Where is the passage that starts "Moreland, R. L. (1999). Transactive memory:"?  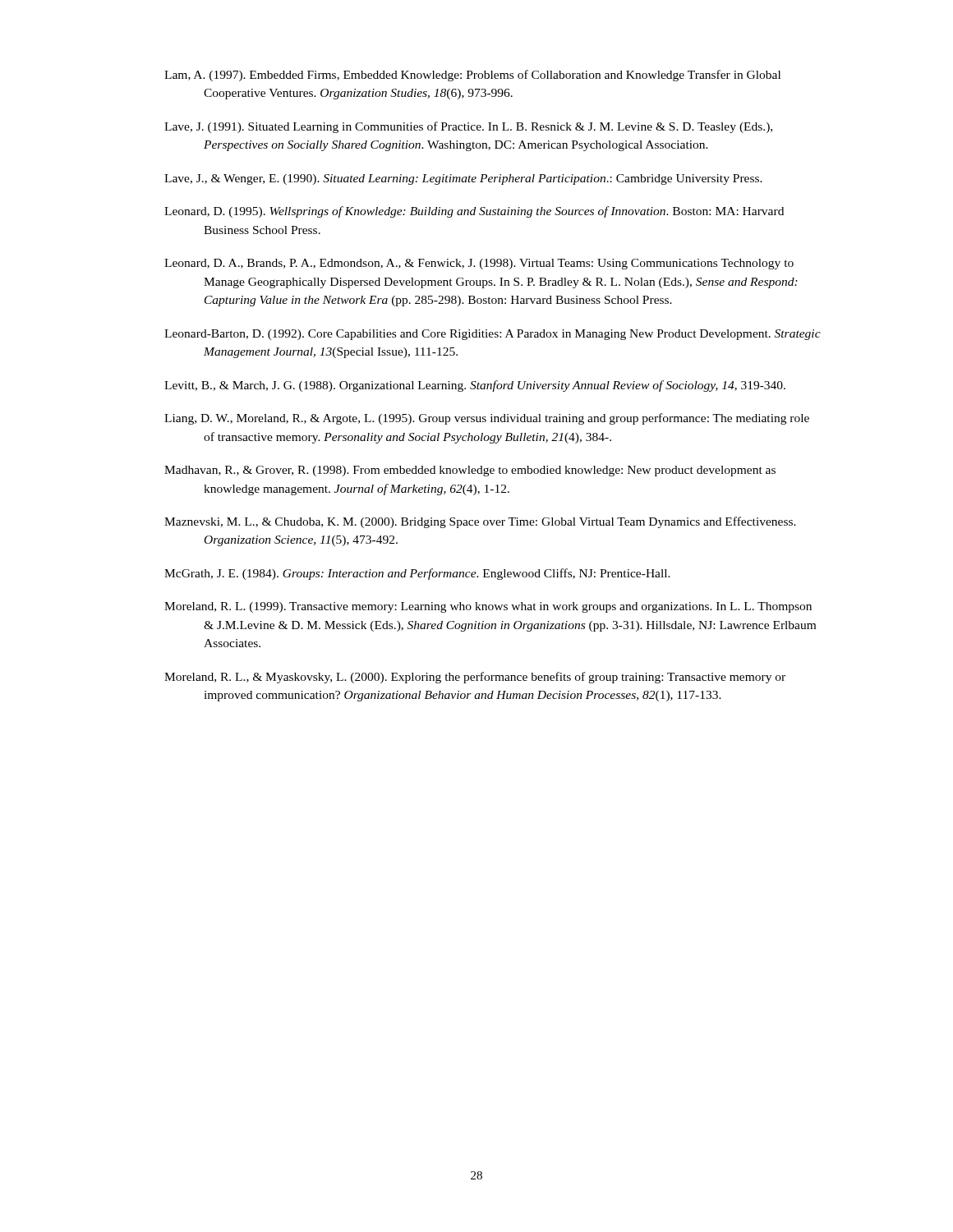(490, 624)
